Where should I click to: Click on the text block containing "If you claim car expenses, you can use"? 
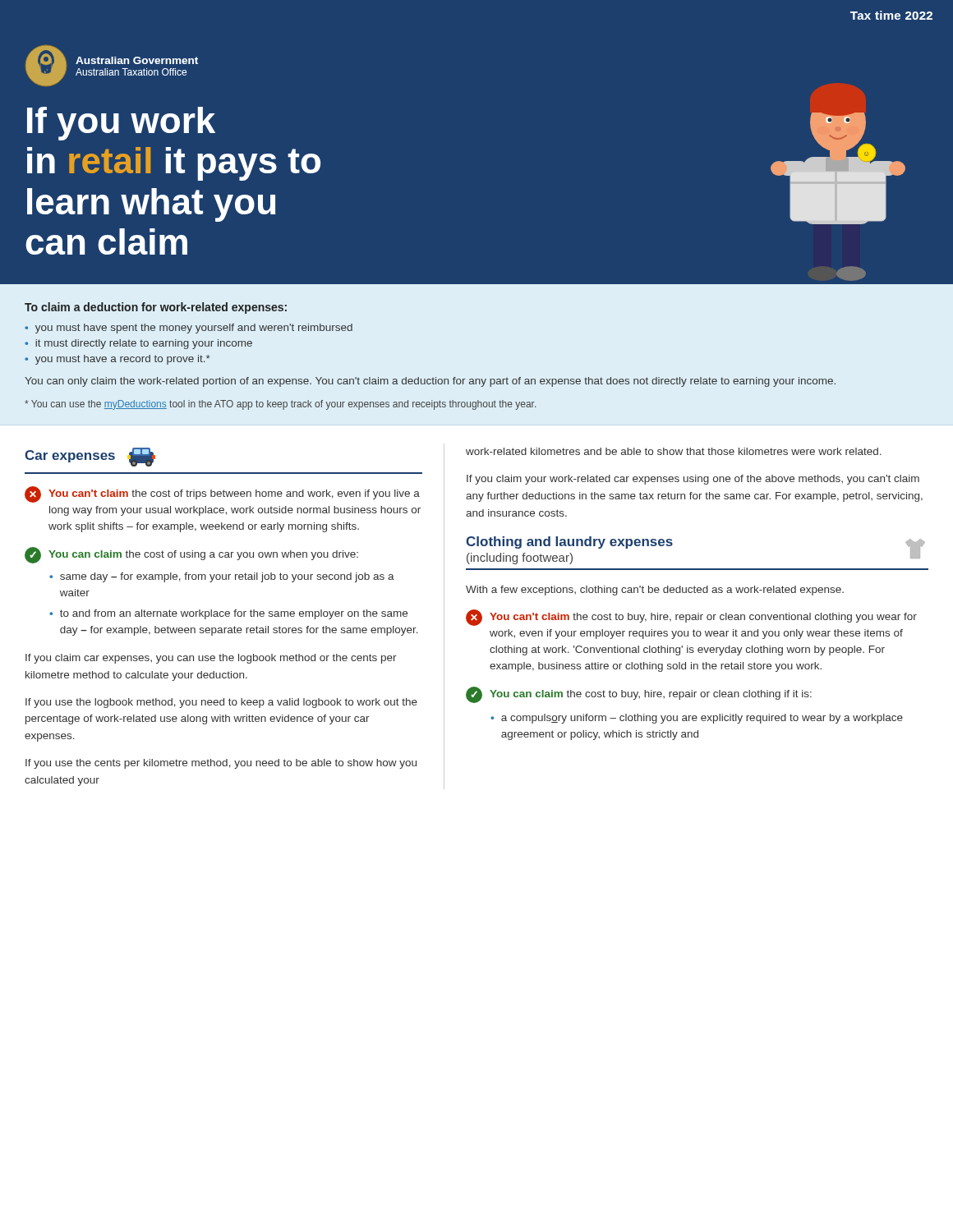pyautogui.click(x=211, y=666)
